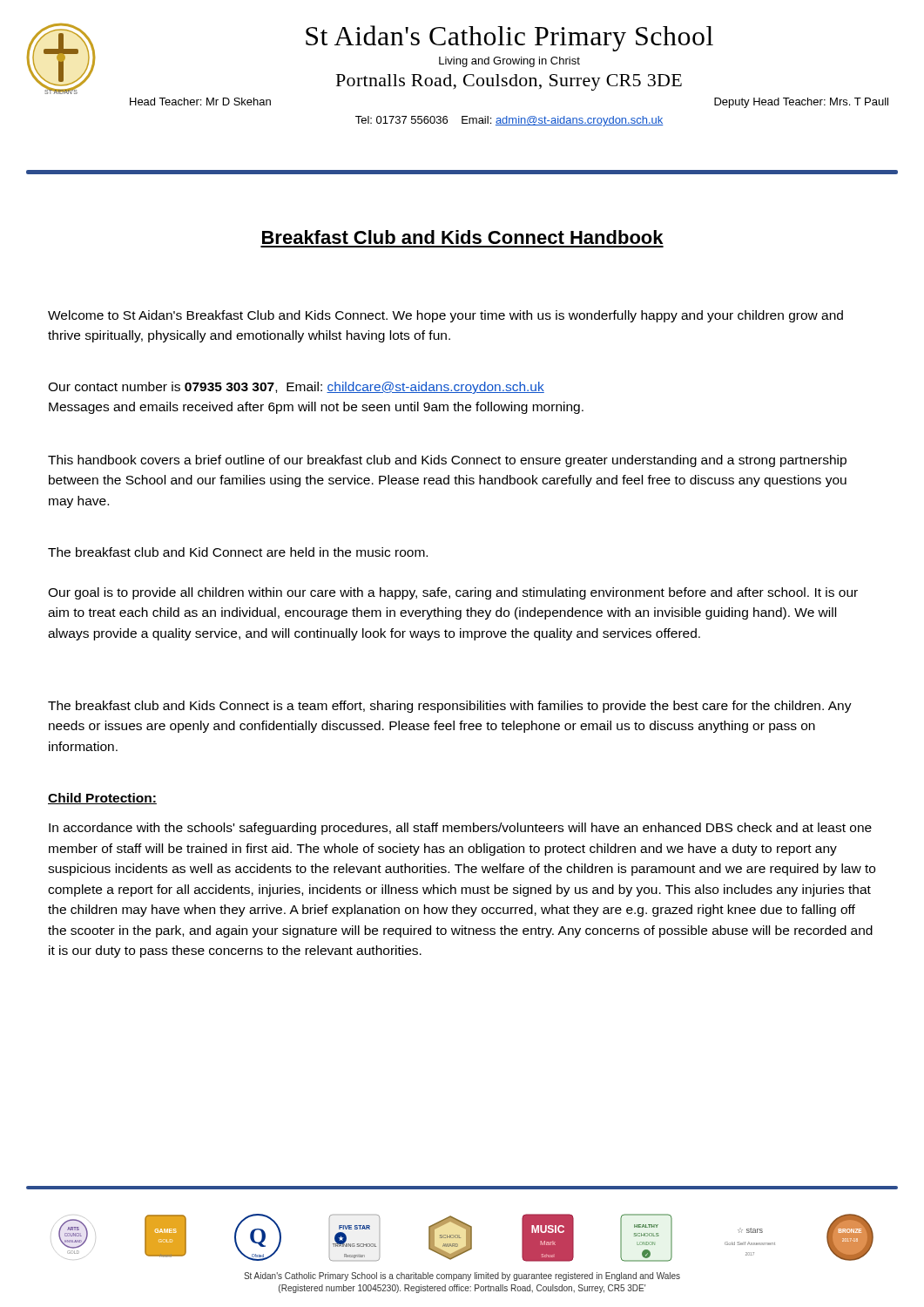
Task: Select the text block starting "In accordance with the schools' safeguarding"
Action: pyautogui.click(x=462, y=889)
